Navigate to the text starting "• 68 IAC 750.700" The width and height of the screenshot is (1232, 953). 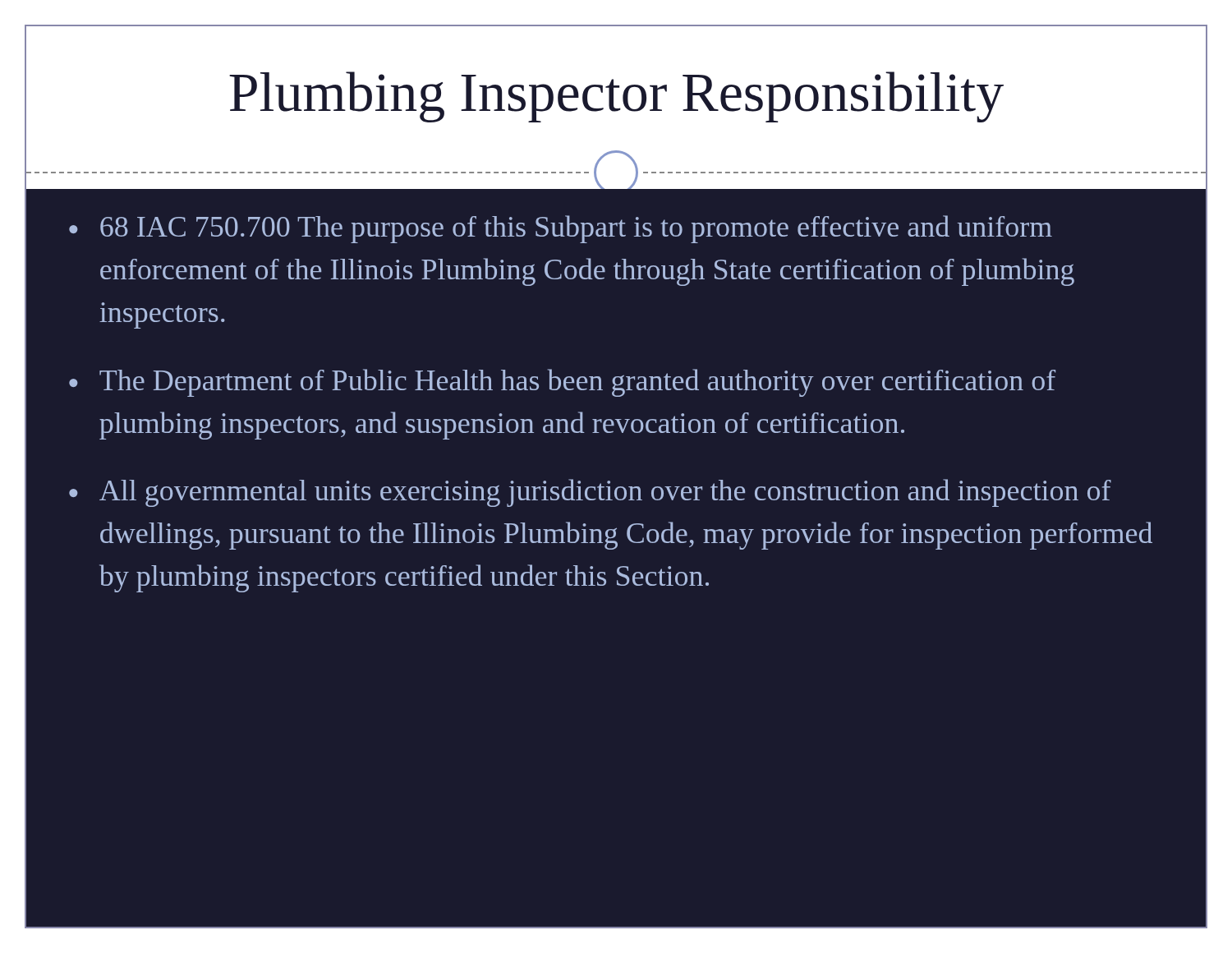(x=616, y=270)
